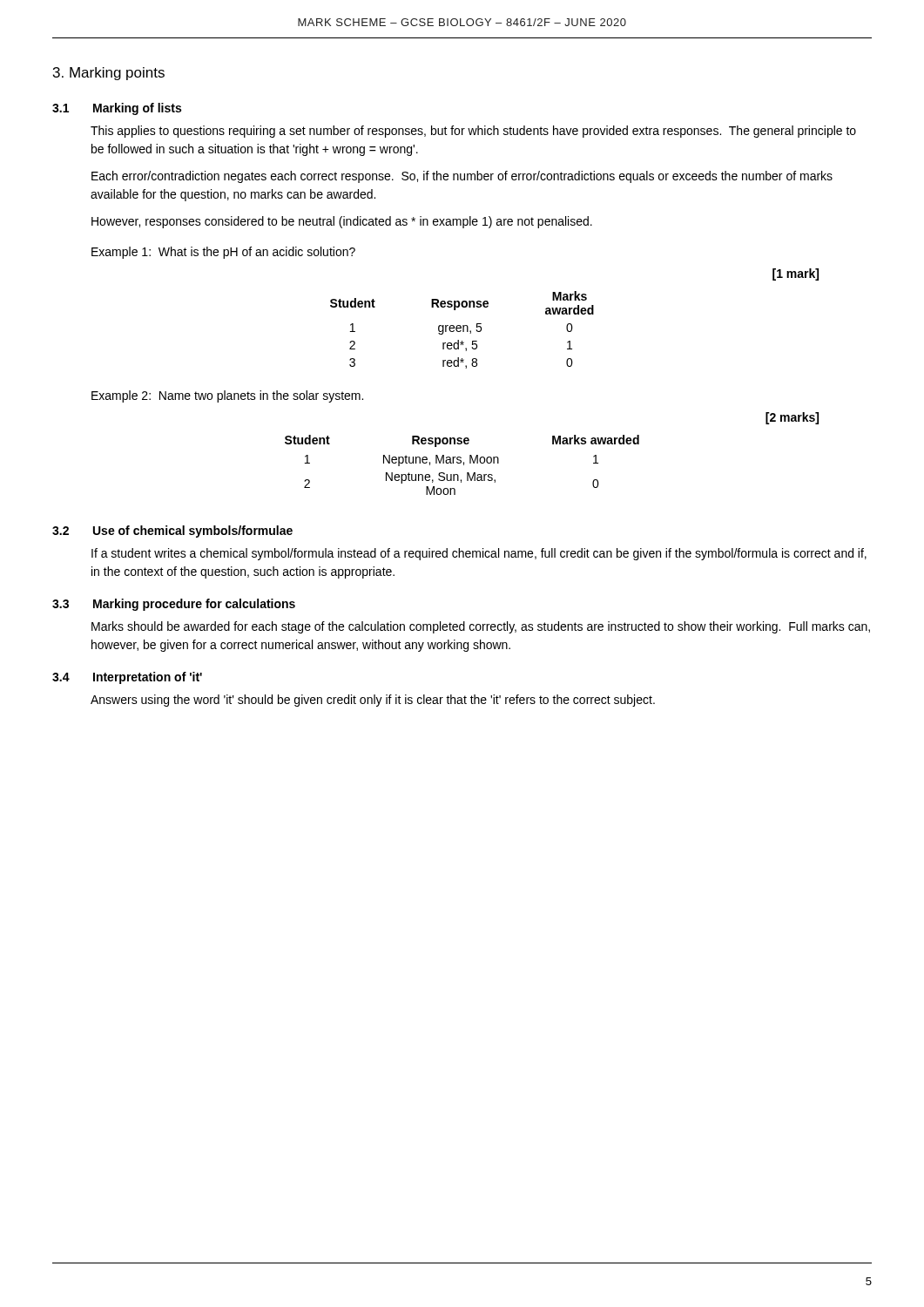This screenshot has width=924, height=1307.
Task: Locate the block of text that opens with "Answers using the word 'it' should be given"
Action: pyautogui.click(x=373, y=700)
